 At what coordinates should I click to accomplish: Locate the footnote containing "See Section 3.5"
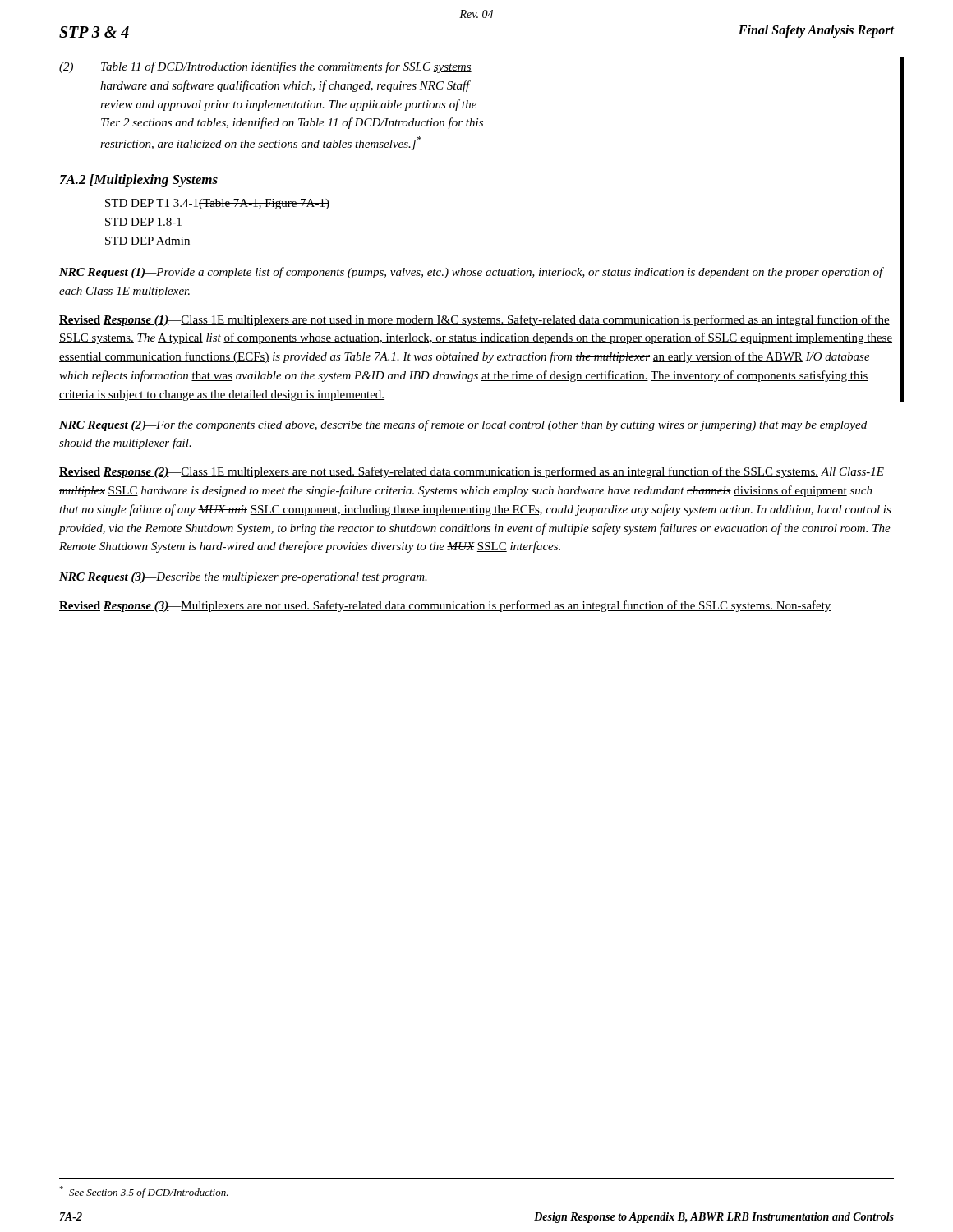(x=144, y=1191)
